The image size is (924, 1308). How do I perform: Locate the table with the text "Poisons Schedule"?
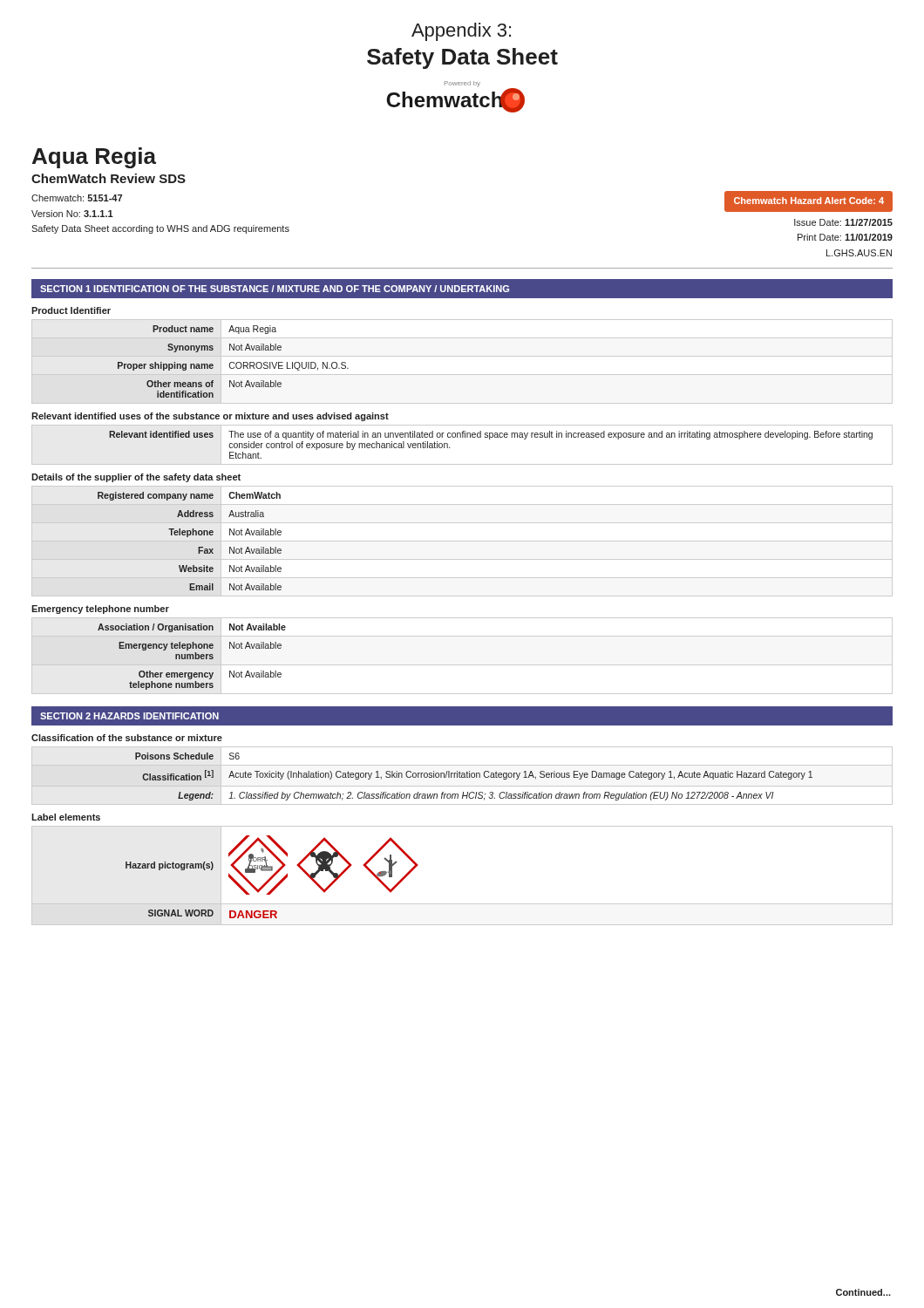coord(462,776)
